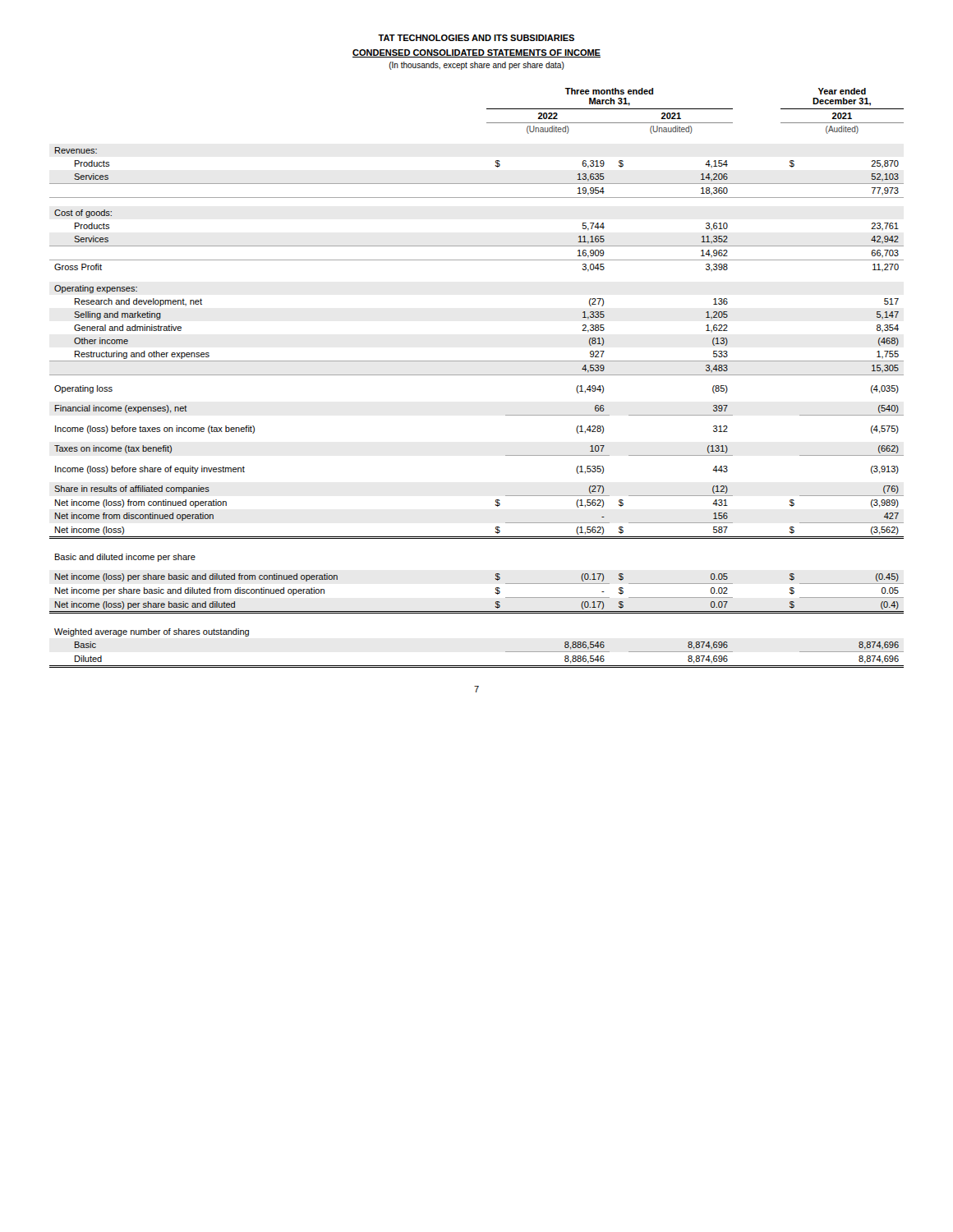Click where it says "CONDENSED CONSOLIDATED STATEMENTS OF INCOME"
The height and width of the screenshot is (1232, 953).
point(476,53)
